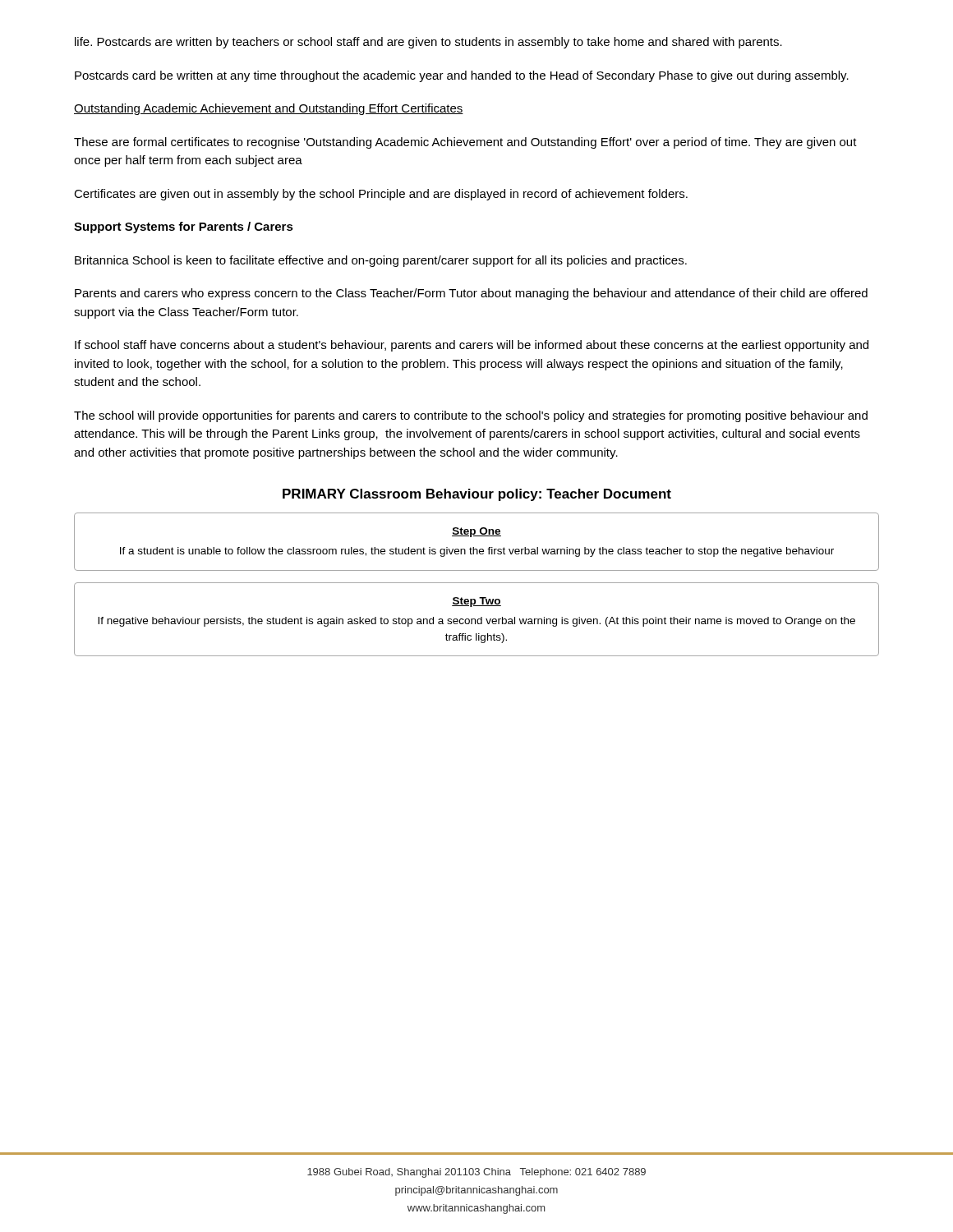Screen dimensions: 1232x953
Task: Select the element starting "The school will provide opportunities for parents and"
Action: click(471, 433)
